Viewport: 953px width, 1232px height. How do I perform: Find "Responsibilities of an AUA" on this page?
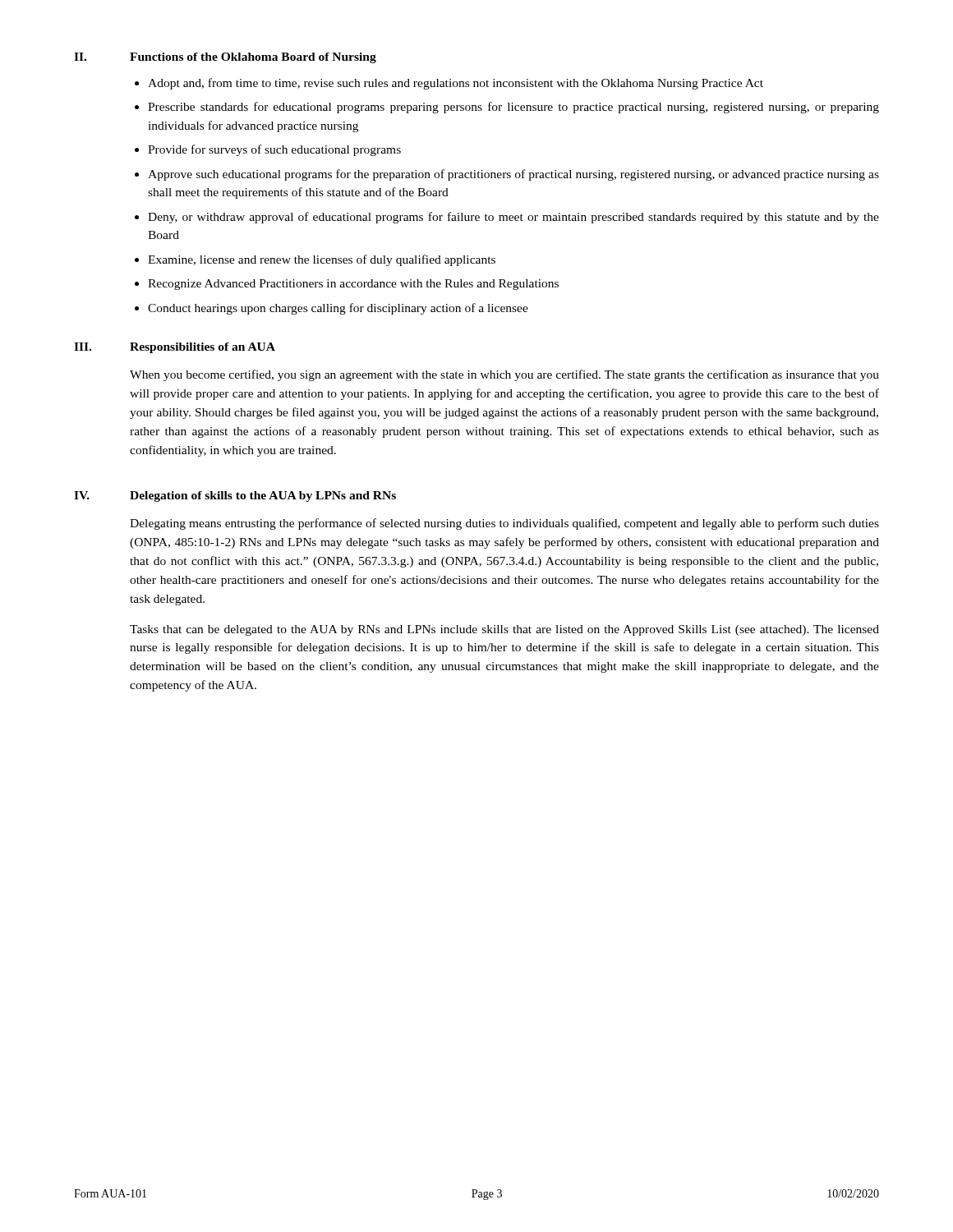click(x=203, y=346)
